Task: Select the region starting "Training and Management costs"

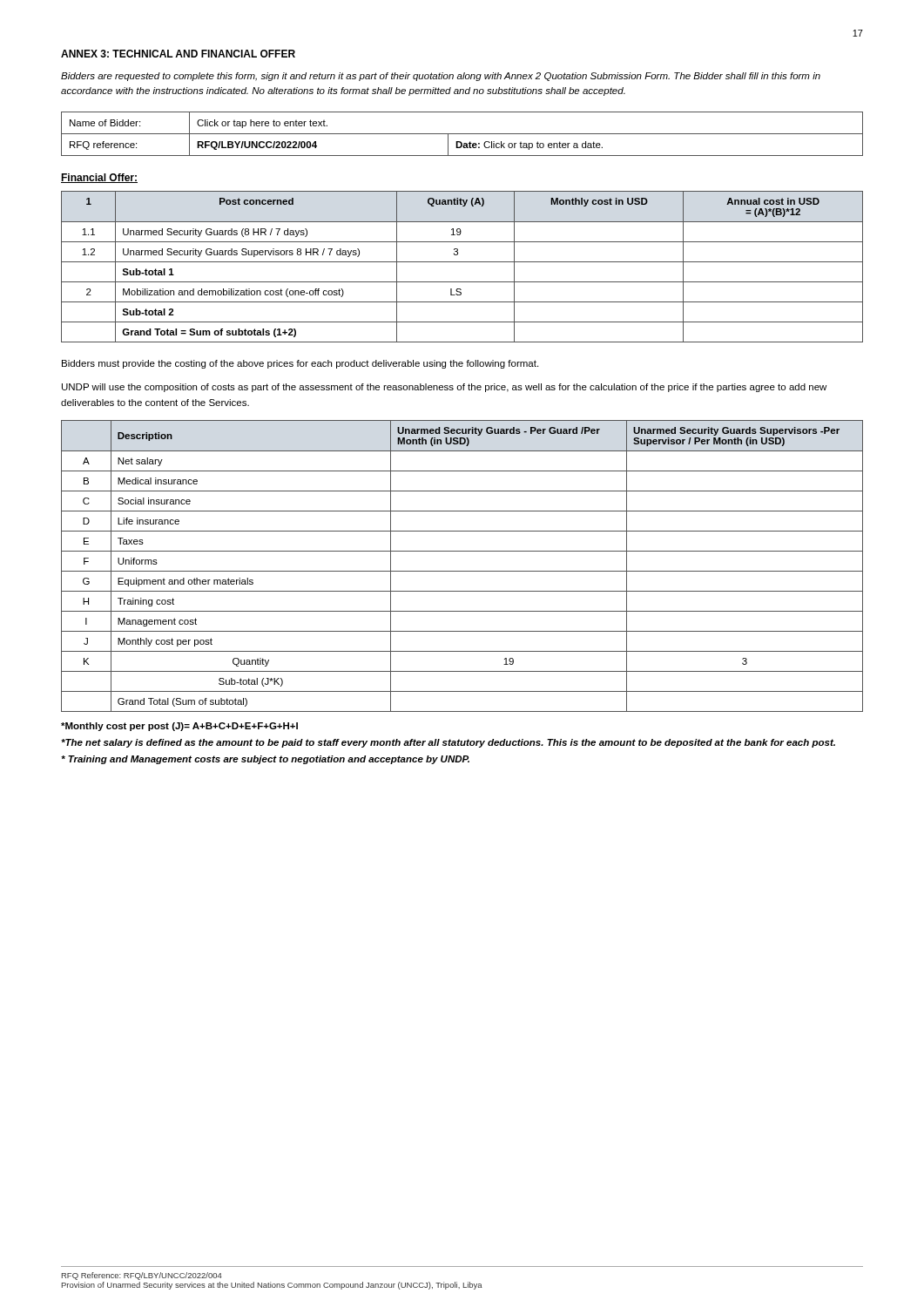Action: (266, 759)
